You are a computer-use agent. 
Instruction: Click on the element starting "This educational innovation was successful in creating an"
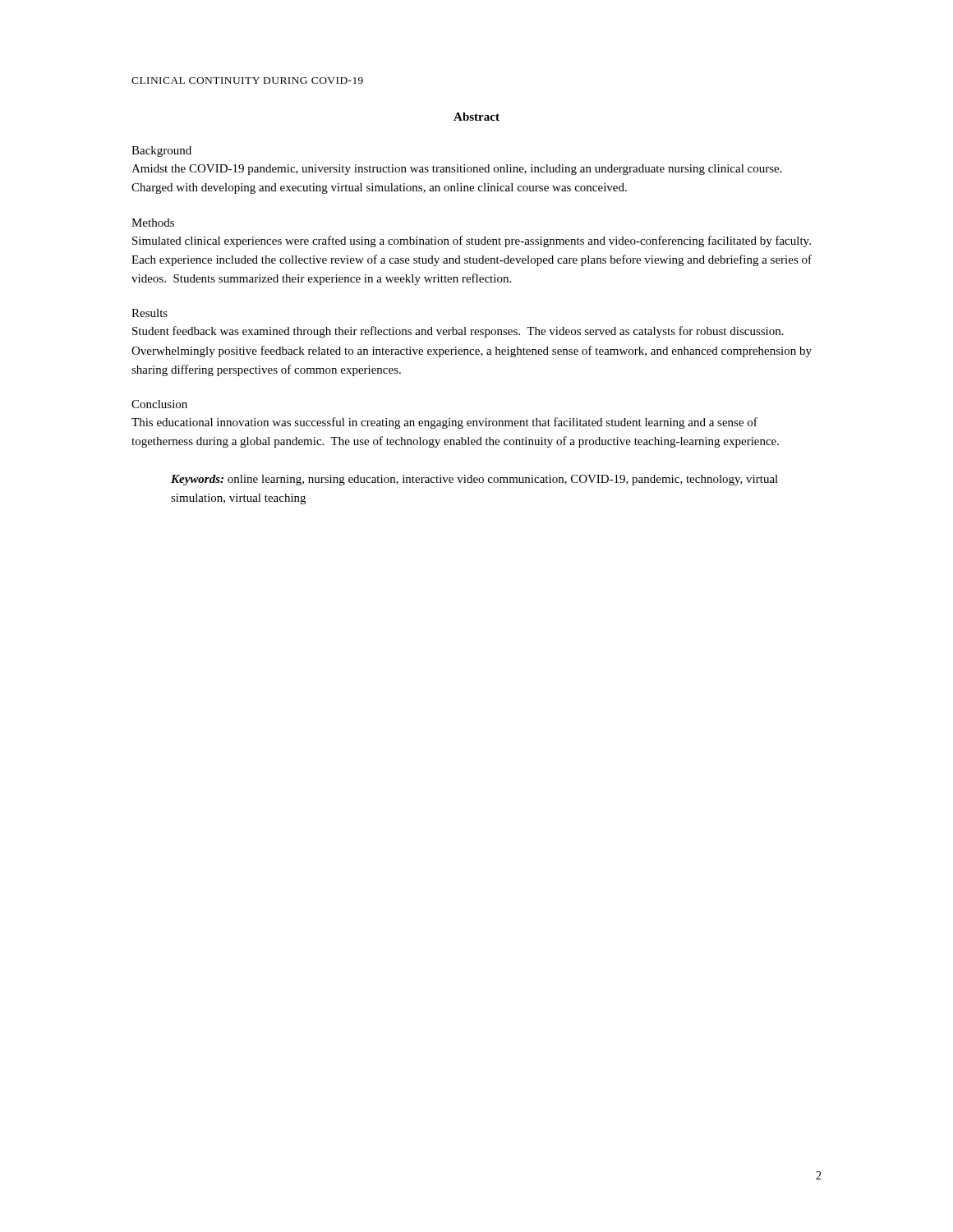pyautogui.click(x=456, y=432)
